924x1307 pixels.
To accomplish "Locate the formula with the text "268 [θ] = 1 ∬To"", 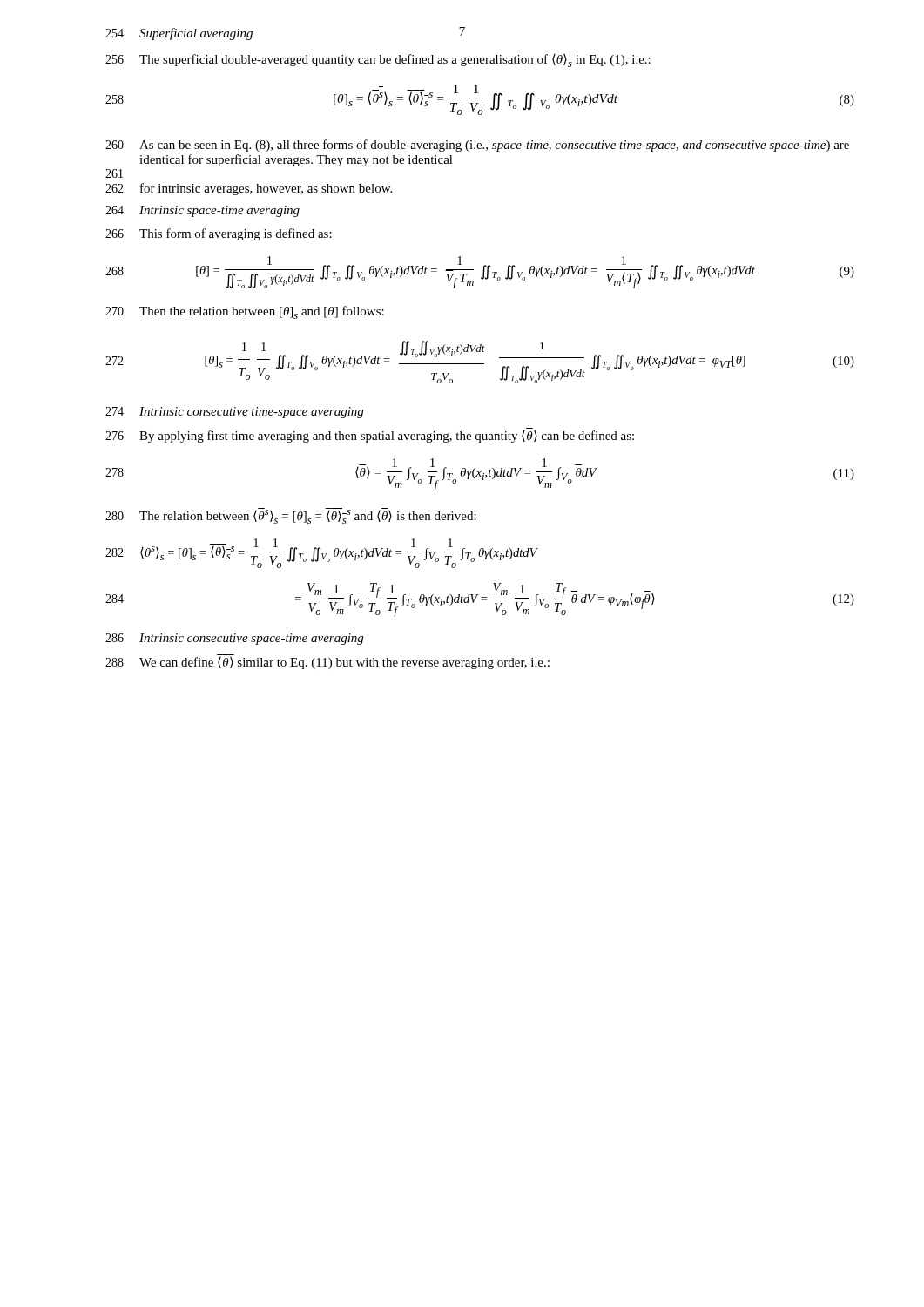I will coord(471,272).
